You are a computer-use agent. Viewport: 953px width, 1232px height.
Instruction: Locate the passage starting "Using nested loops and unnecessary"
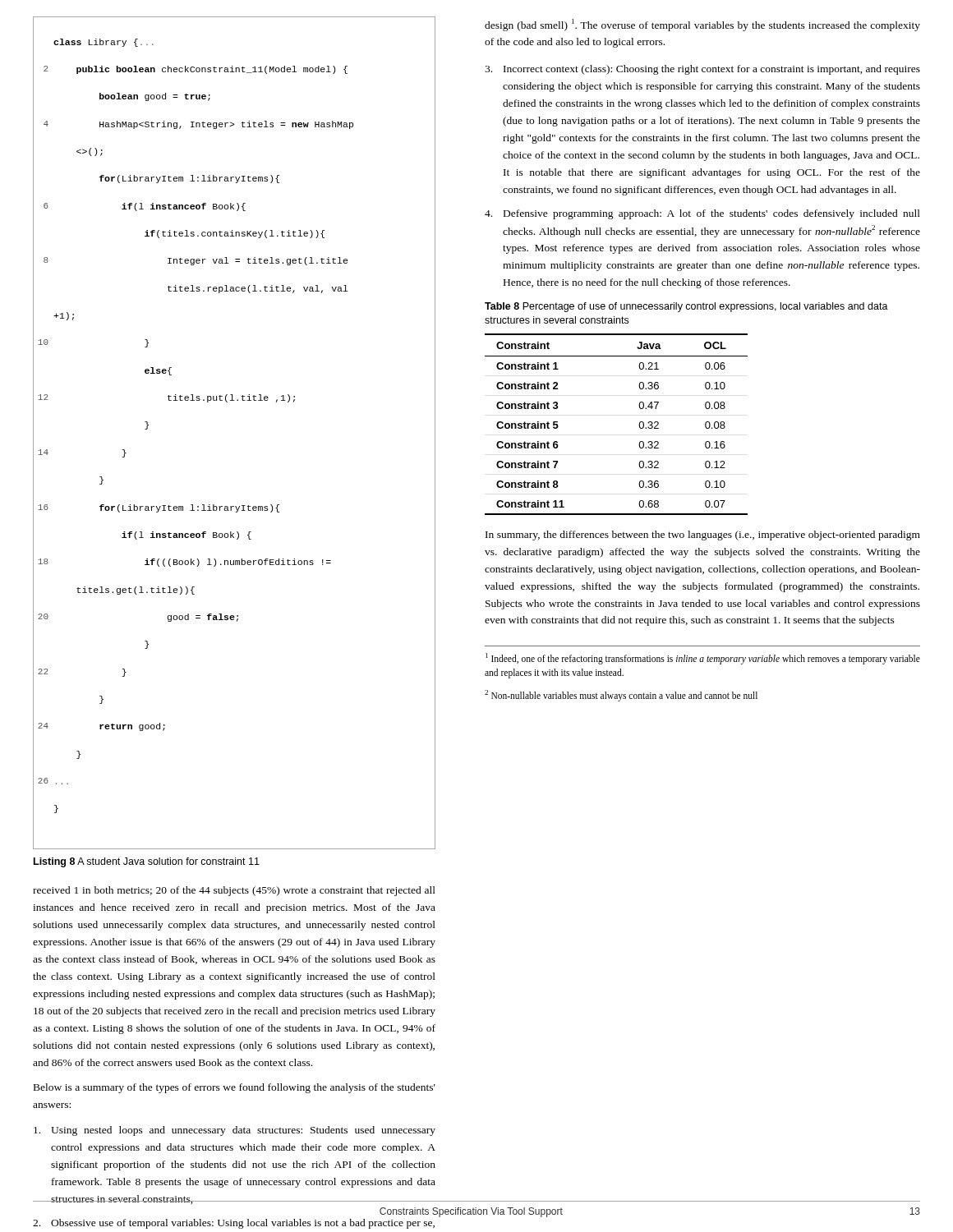click(x=234, y=1165)
